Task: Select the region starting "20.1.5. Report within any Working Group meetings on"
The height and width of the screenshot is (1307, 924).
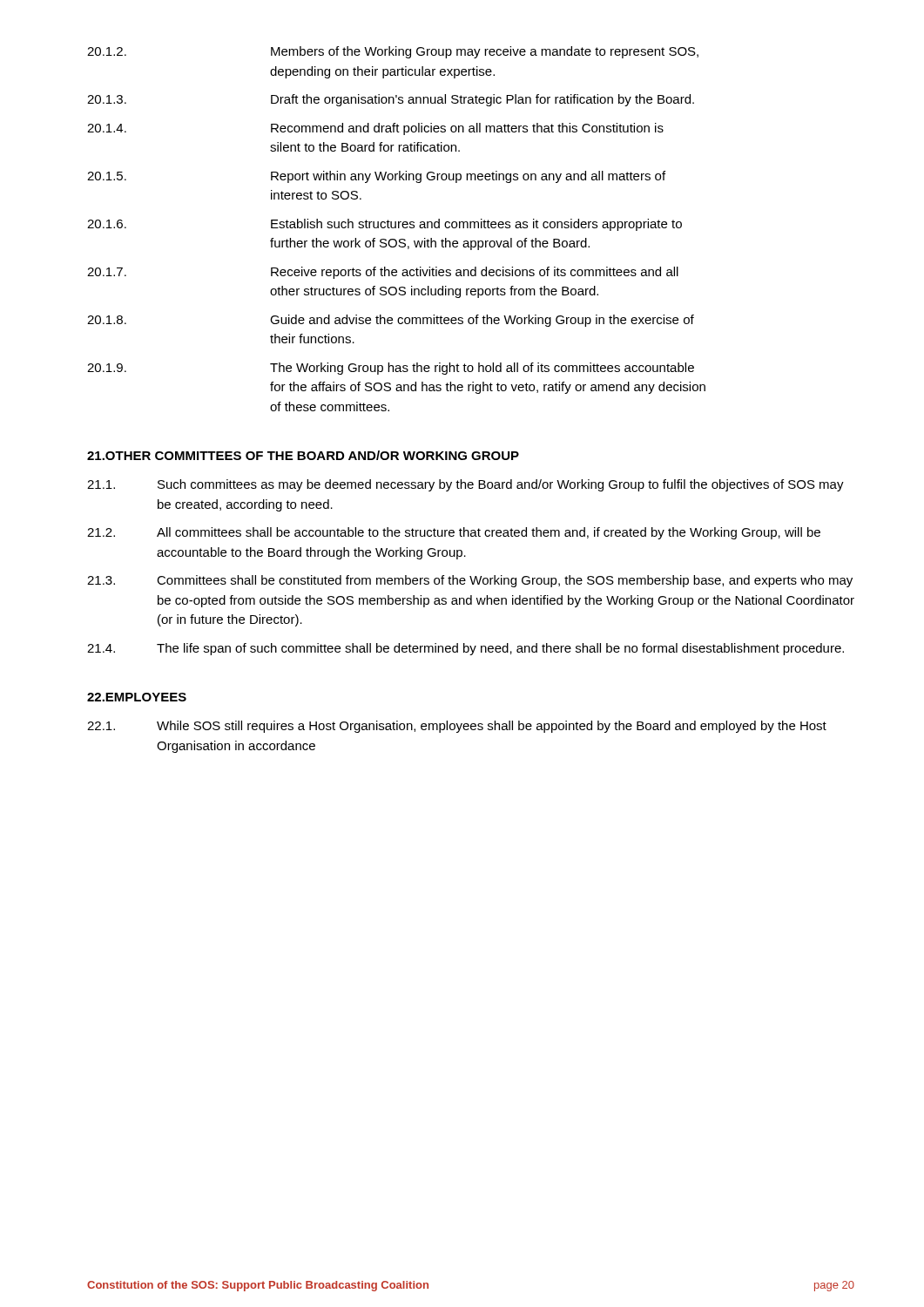Action: 471,186
